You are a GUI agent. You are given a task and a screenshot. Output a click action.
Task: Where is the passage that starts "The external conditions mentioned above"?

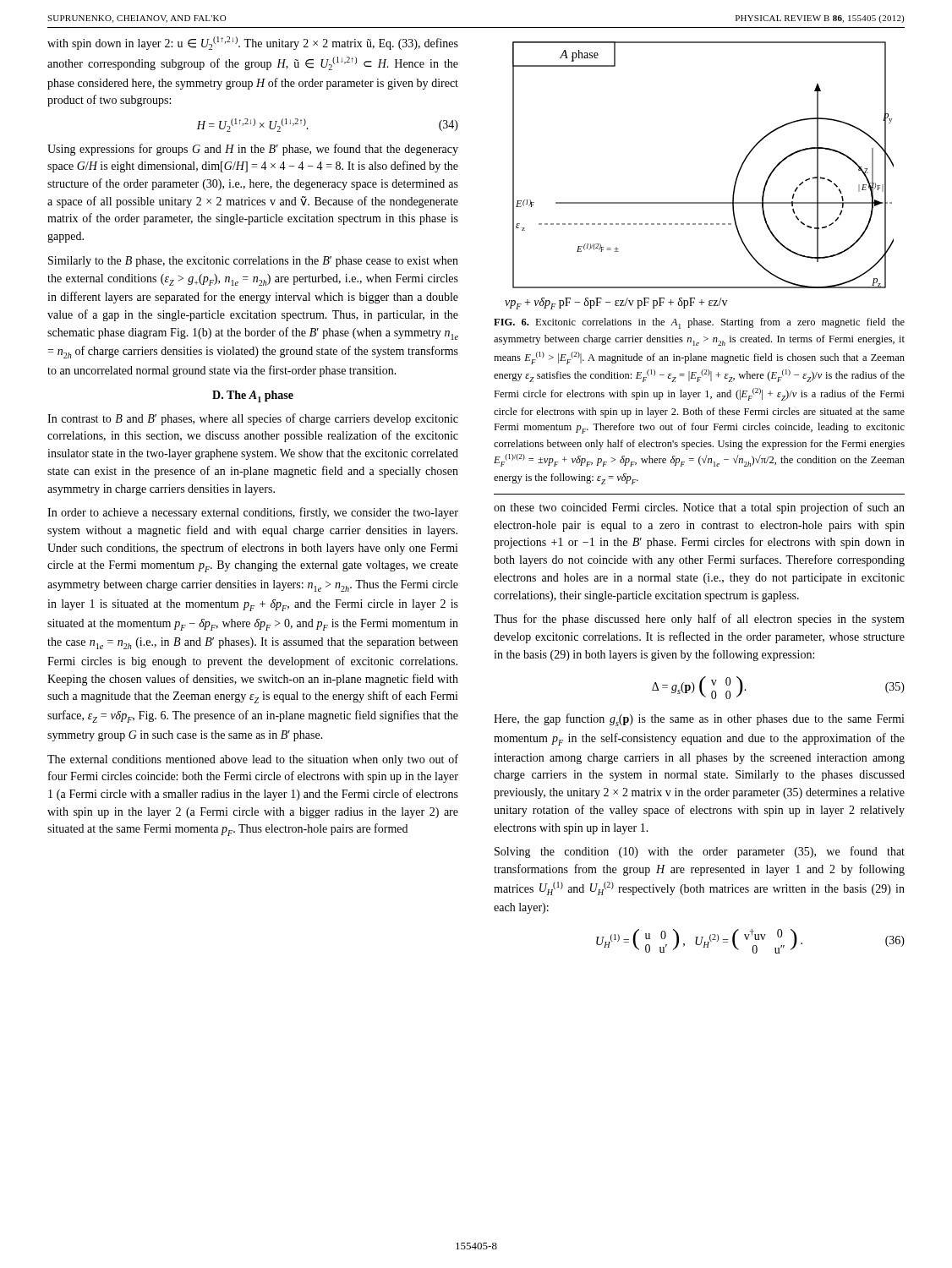(x=253, y=796)
